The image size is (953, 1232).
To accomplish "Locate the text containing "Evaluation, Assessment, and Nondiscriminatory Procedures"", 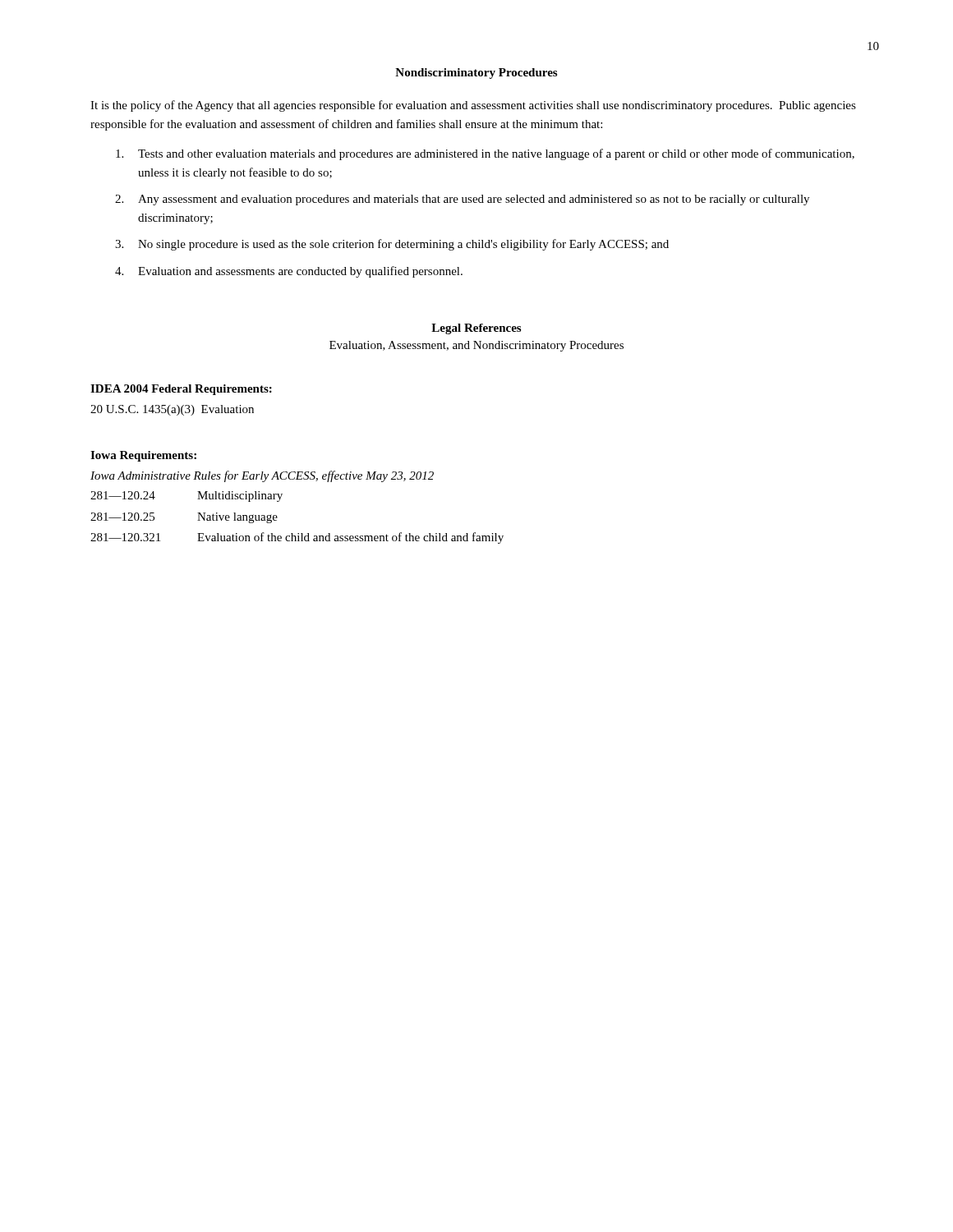I will [x=476, y=345].
